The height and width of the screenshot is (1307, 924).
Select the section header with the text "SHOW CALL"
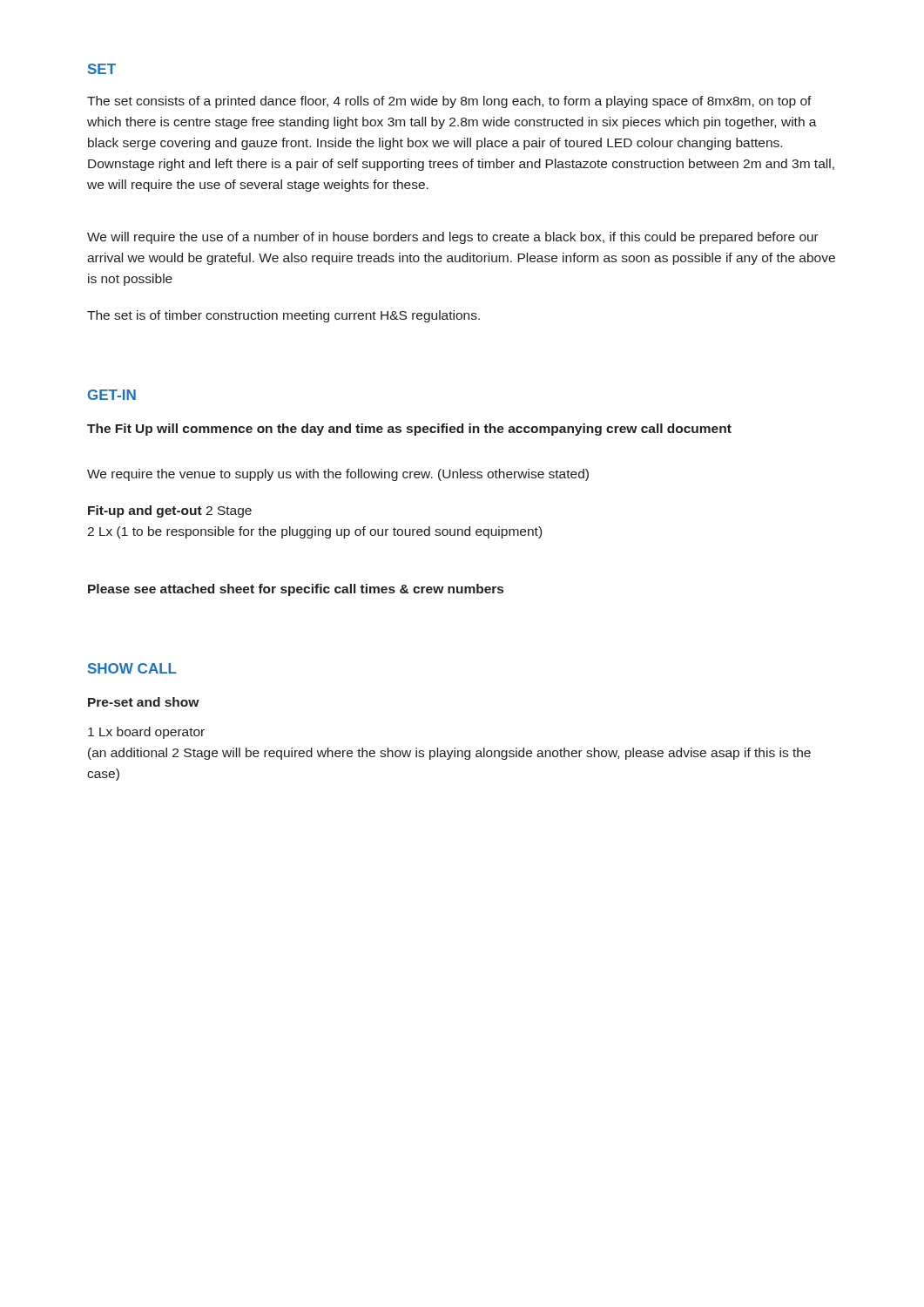point(132,669)
